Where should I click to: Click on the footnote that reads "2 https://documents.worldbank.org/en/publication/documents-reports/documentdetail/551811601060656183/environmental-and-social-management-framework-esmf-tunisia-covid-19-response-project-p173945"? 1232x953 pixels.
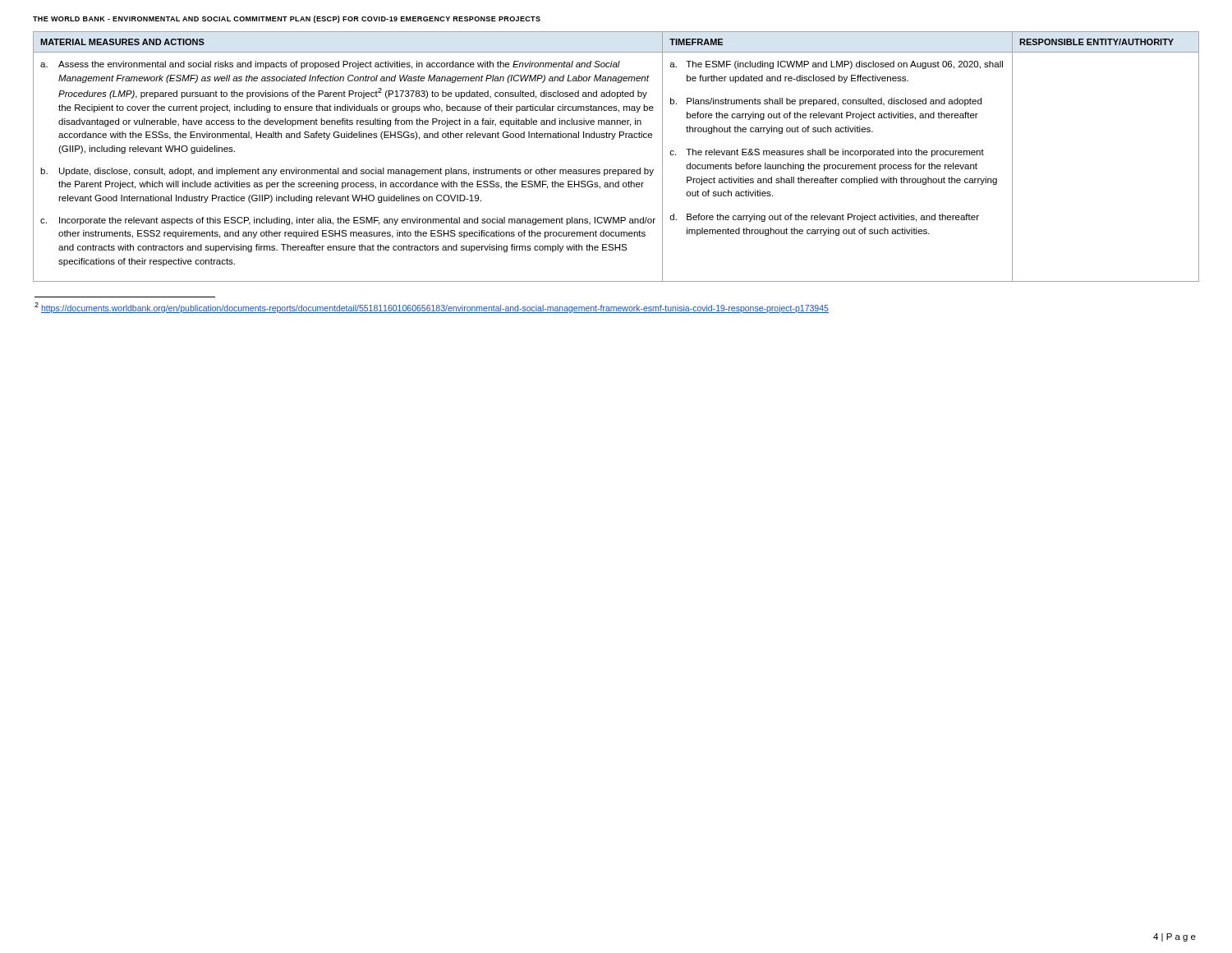point(617,305)
